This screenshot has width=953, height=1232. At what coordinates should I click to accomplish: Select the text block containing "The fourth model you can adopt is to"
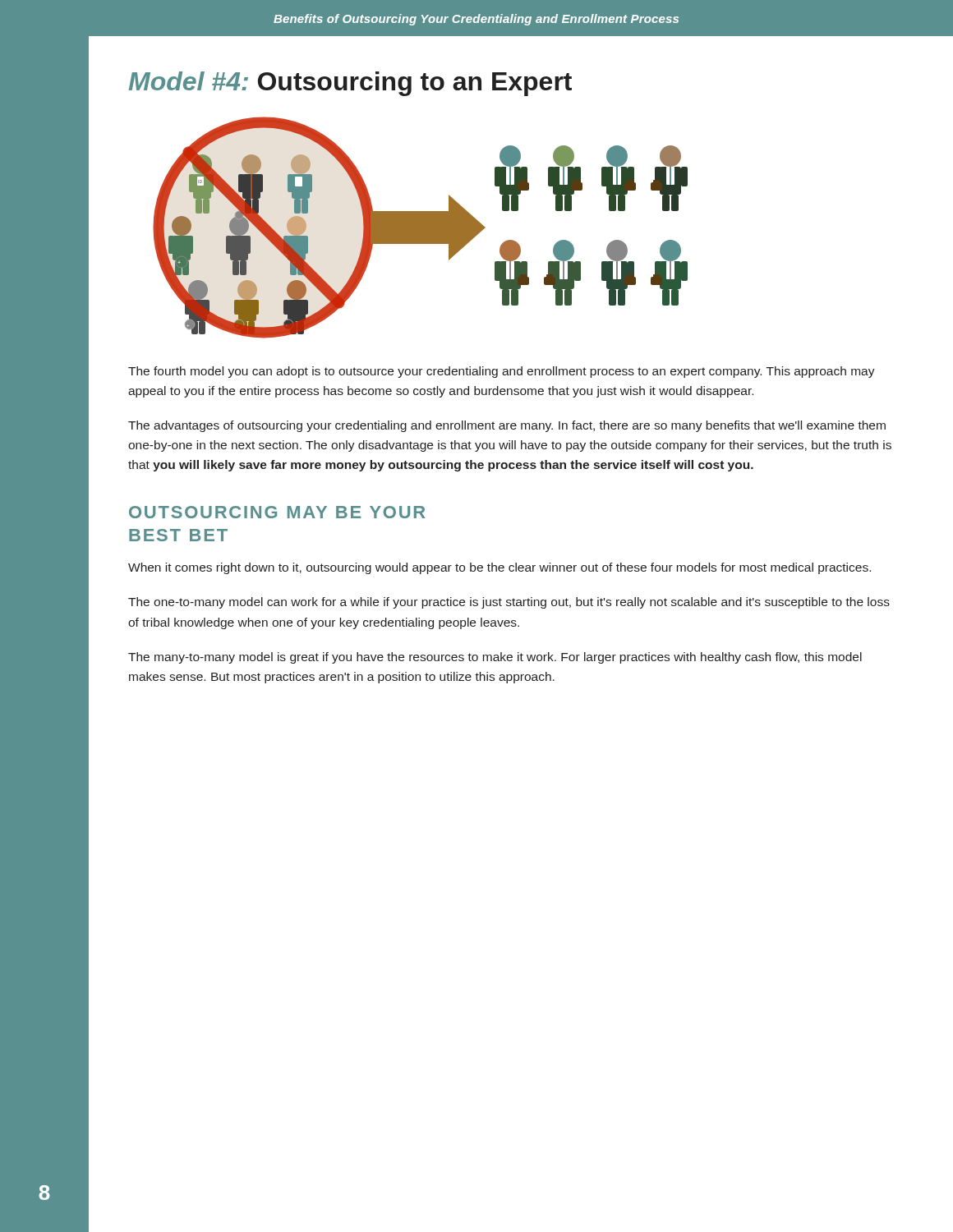point(501,381)
